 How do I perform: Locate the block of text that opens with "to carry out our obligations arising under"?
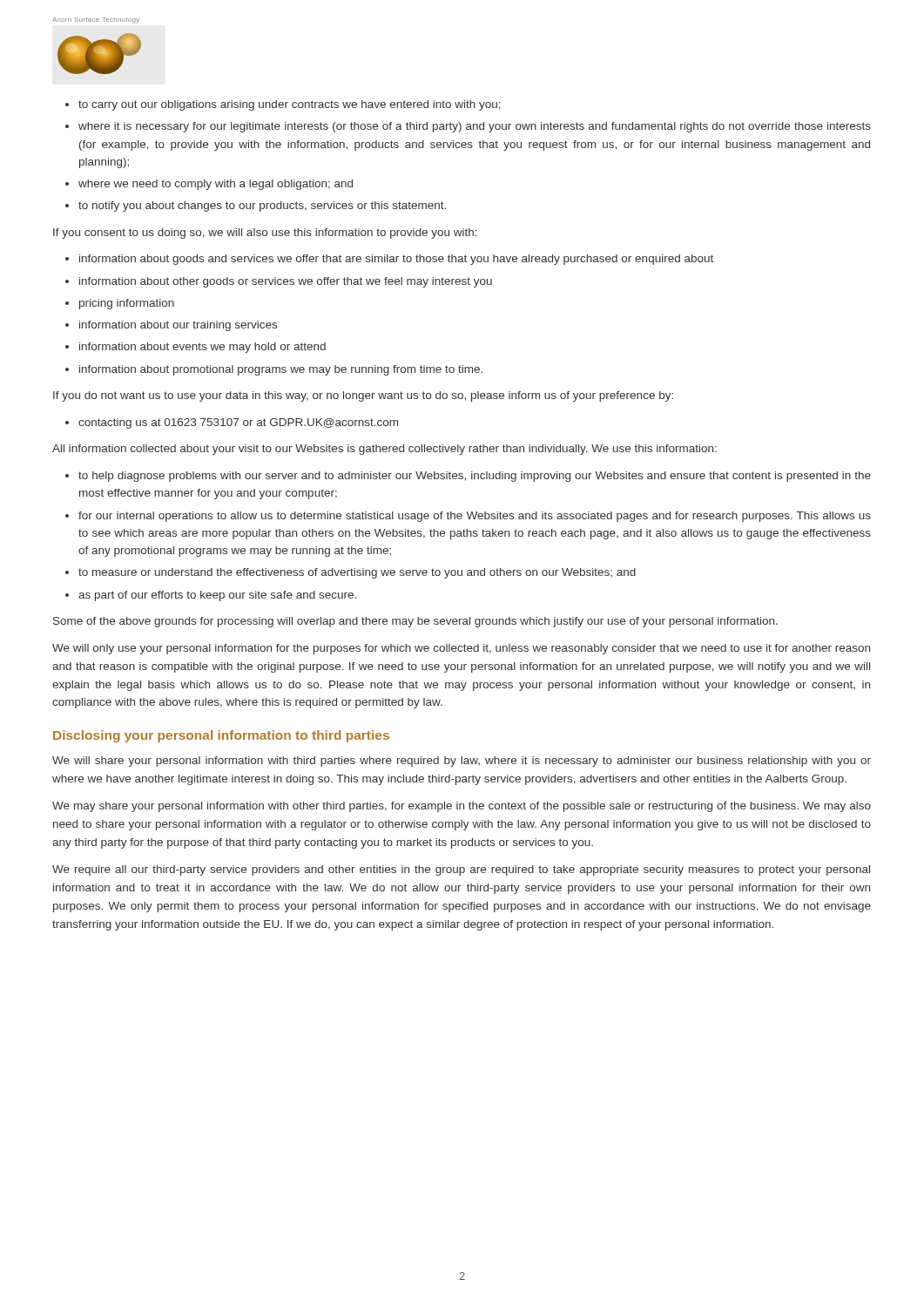click(290, 104)
